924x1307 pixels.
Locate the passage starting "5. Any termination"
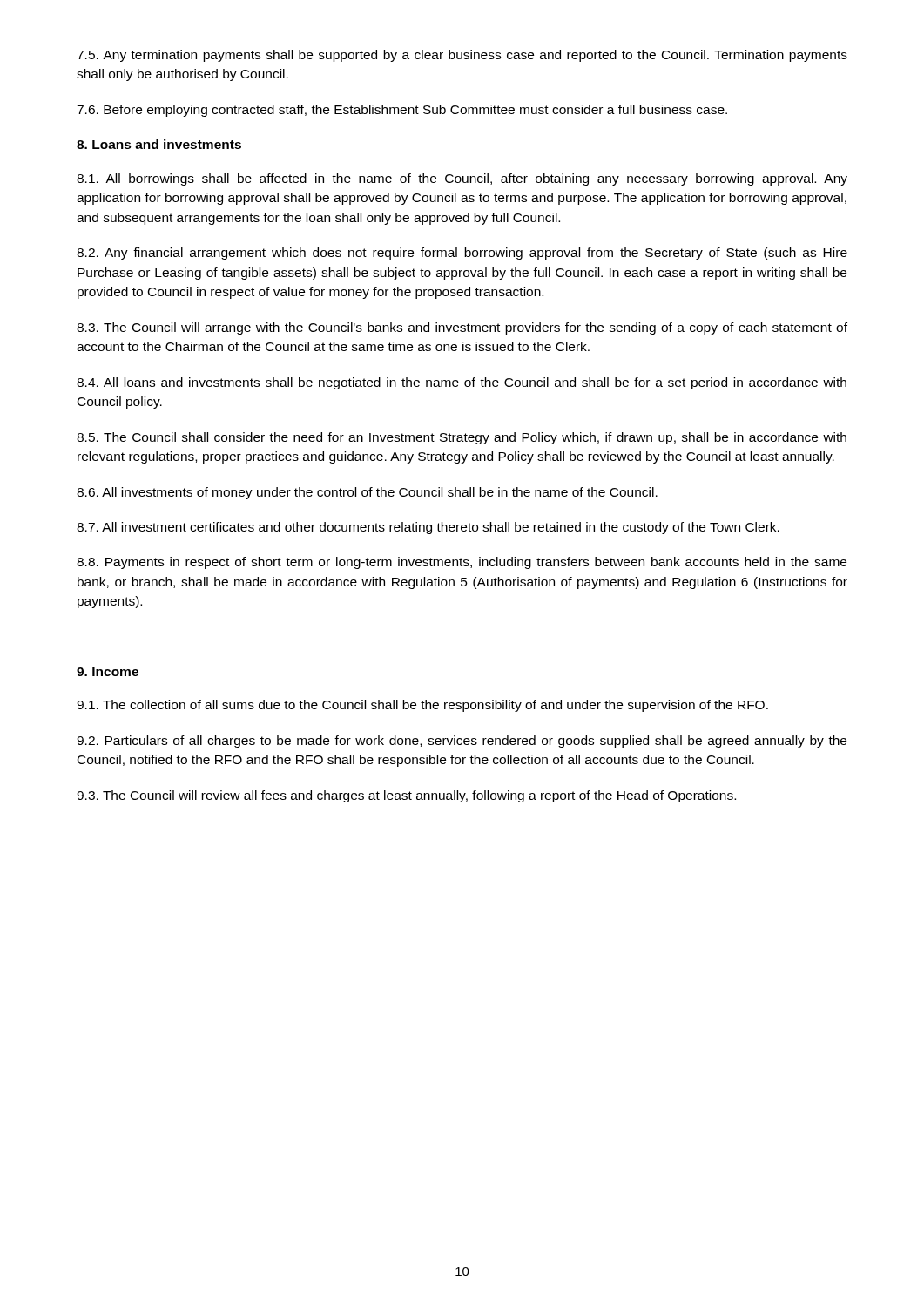[462, 64]
